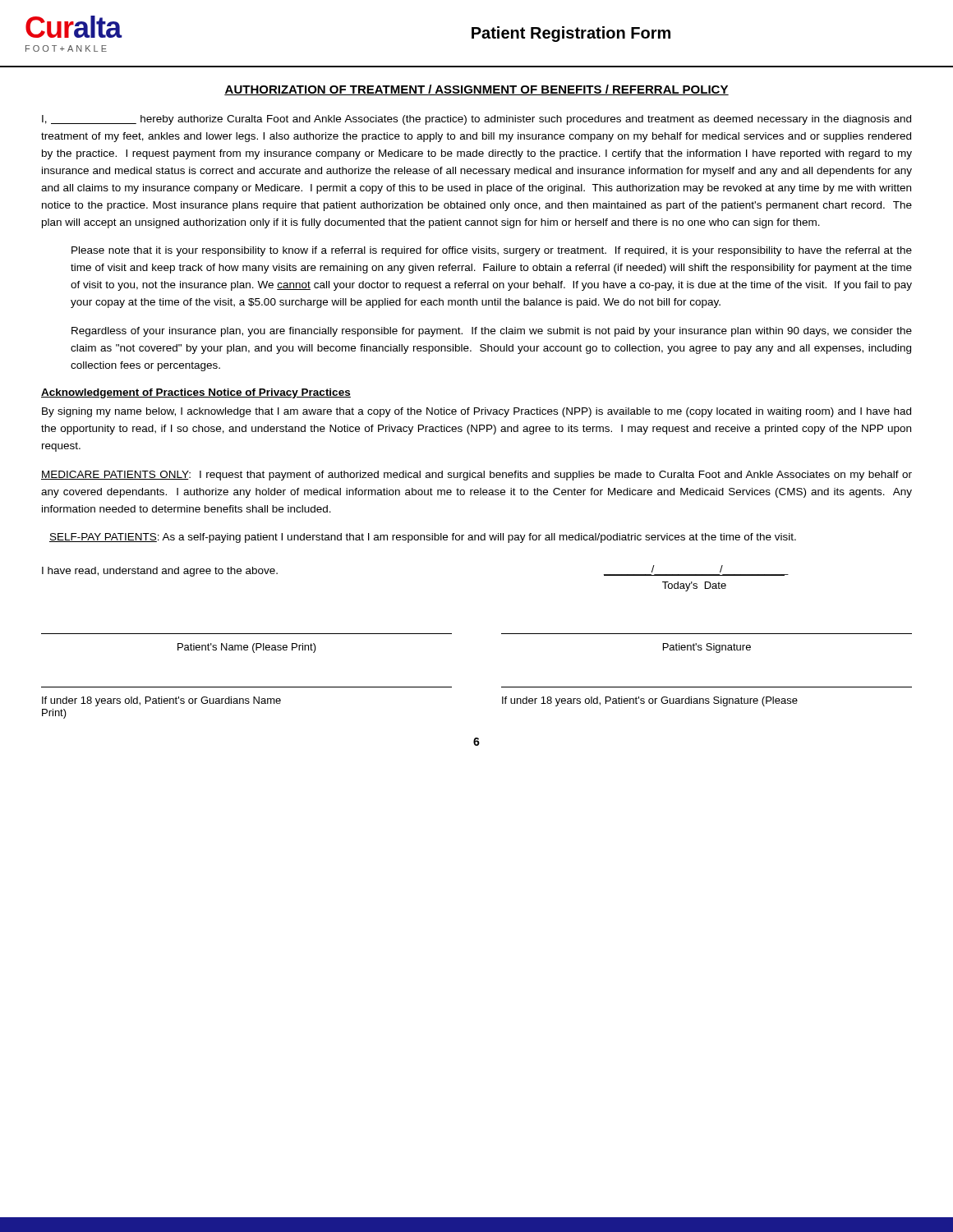
Task: Find the title that reads "AUTHORIZATION OF TREATMENT / ASSIGNMENT"
Action: [x=476, y=89]
